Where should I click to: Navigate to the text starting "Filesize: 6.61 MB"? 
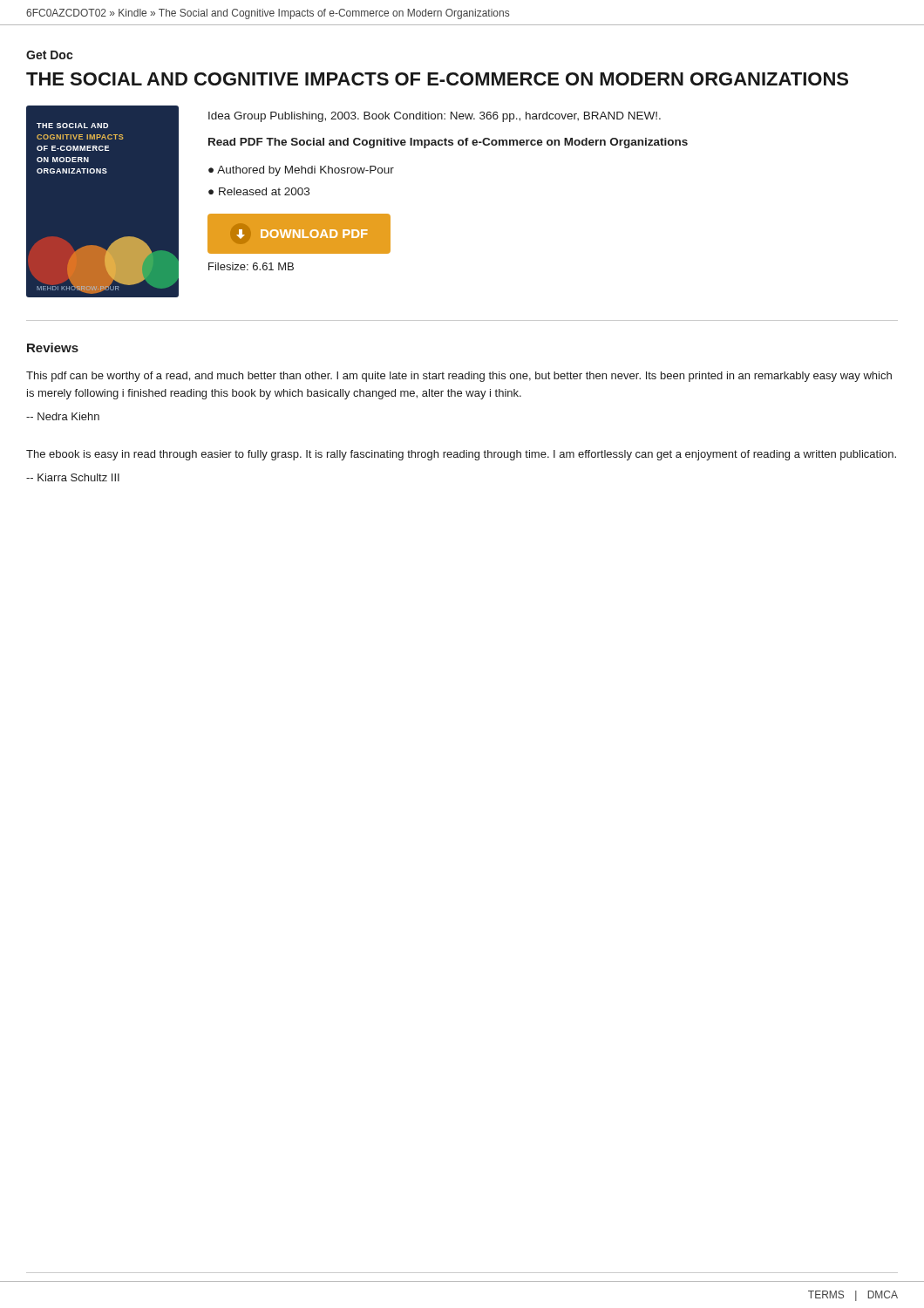click(251, 266)
